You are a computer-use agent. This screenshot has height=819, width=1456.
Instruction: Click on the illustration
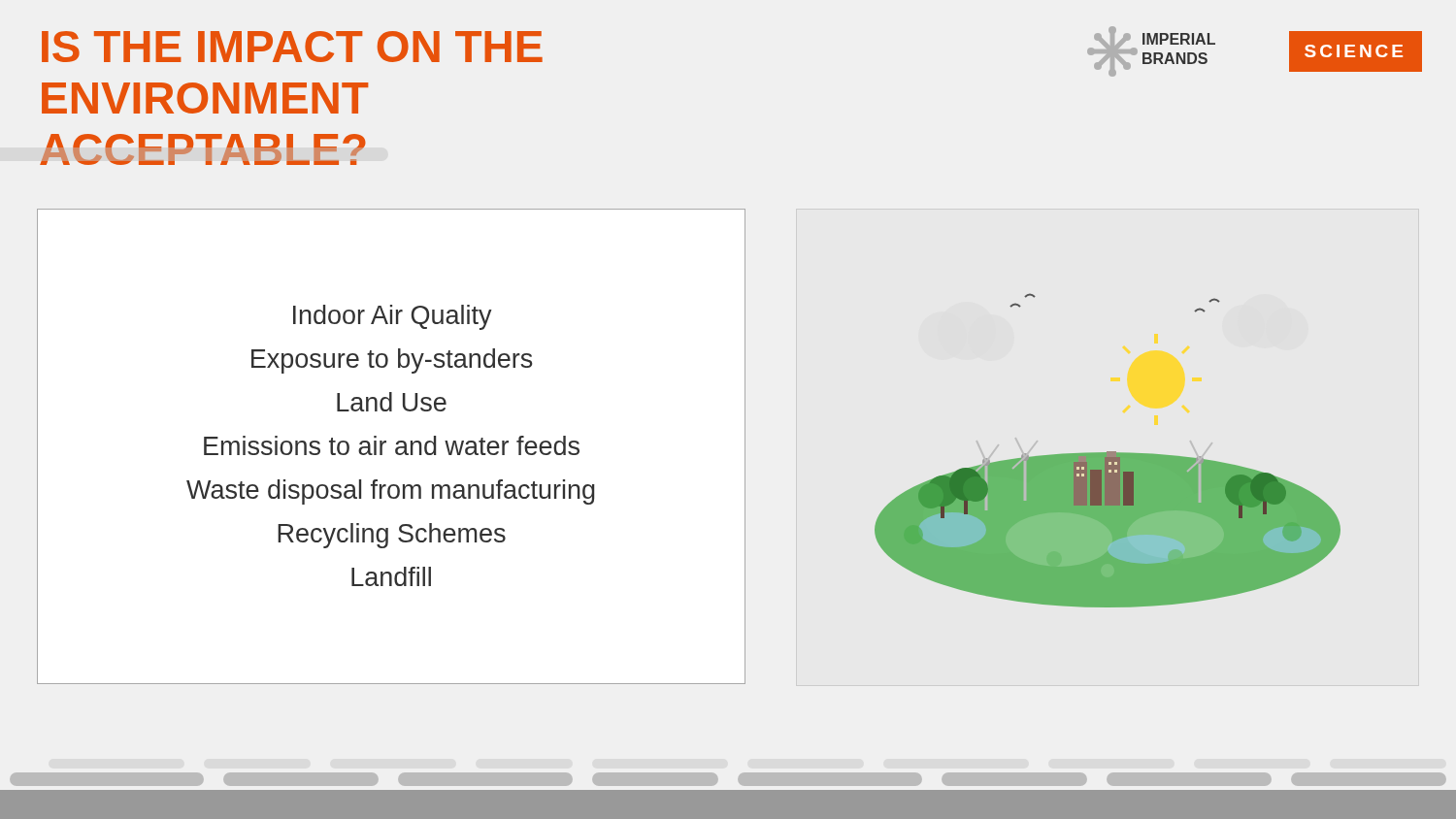point(1108,447)
